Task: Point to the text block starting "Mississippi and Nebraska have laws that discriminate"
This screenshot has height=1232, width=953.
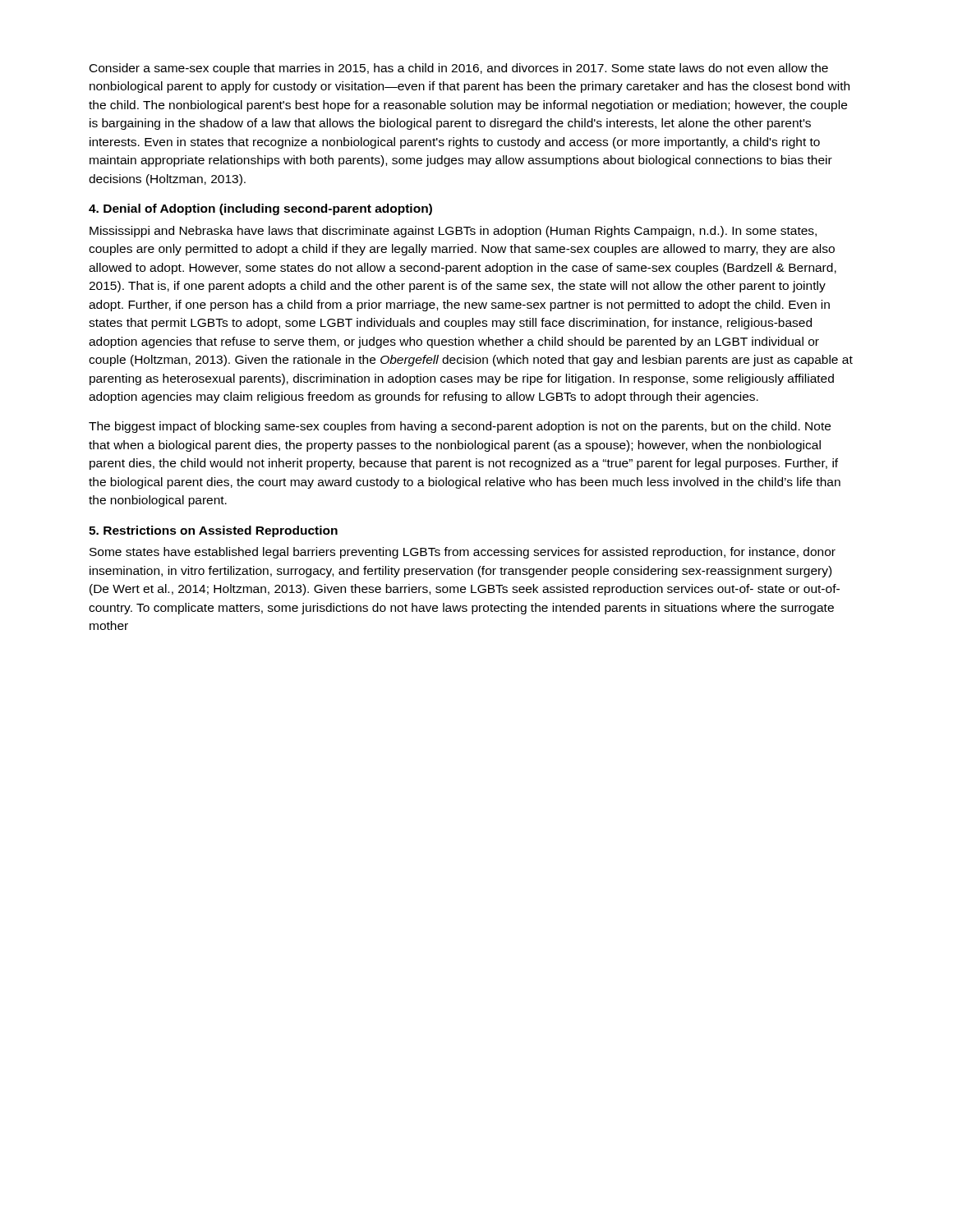Action: tap(471, 313)
